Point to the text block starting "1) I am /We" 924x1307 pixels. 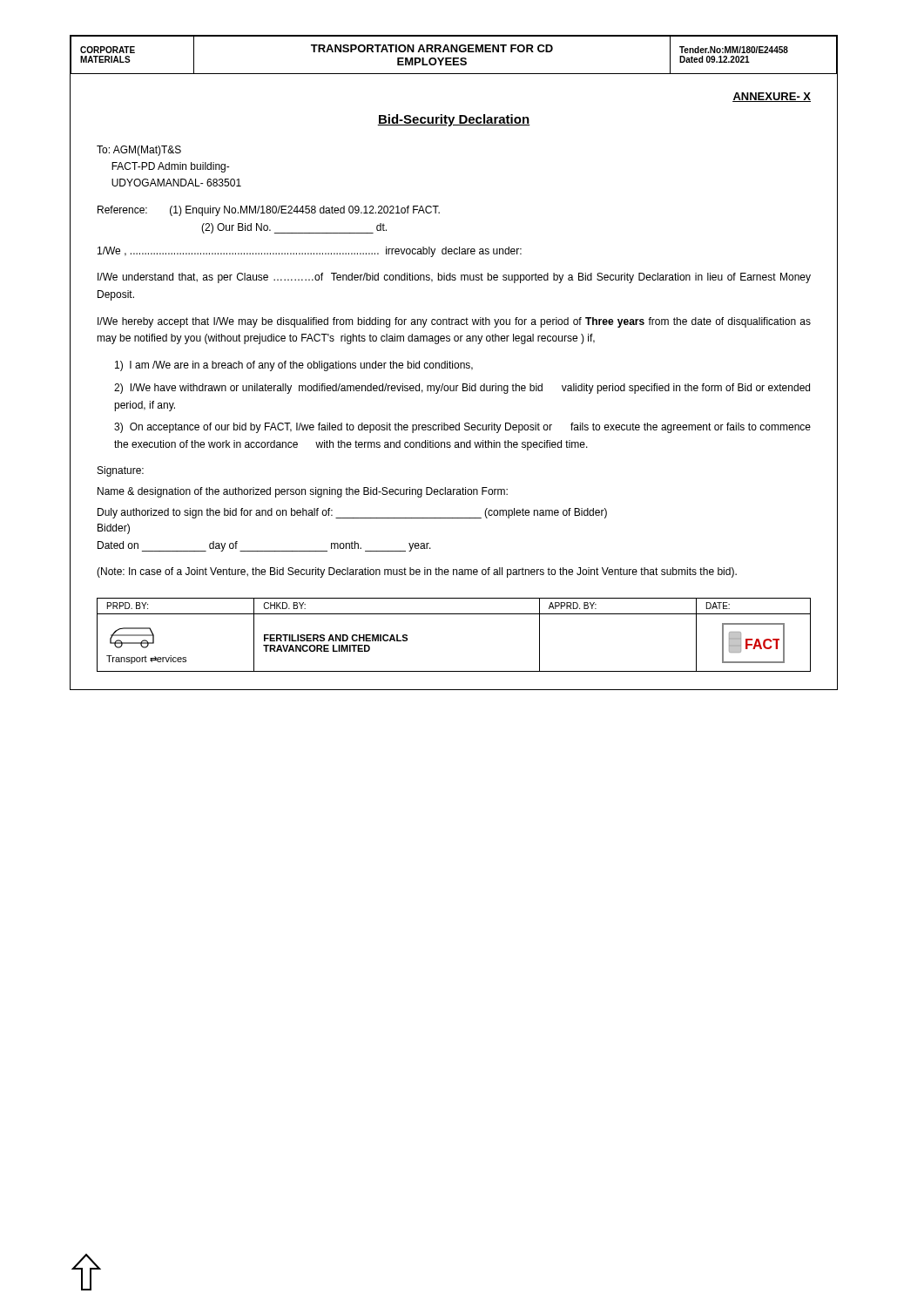pyautogui.click(x=294, y=366)
